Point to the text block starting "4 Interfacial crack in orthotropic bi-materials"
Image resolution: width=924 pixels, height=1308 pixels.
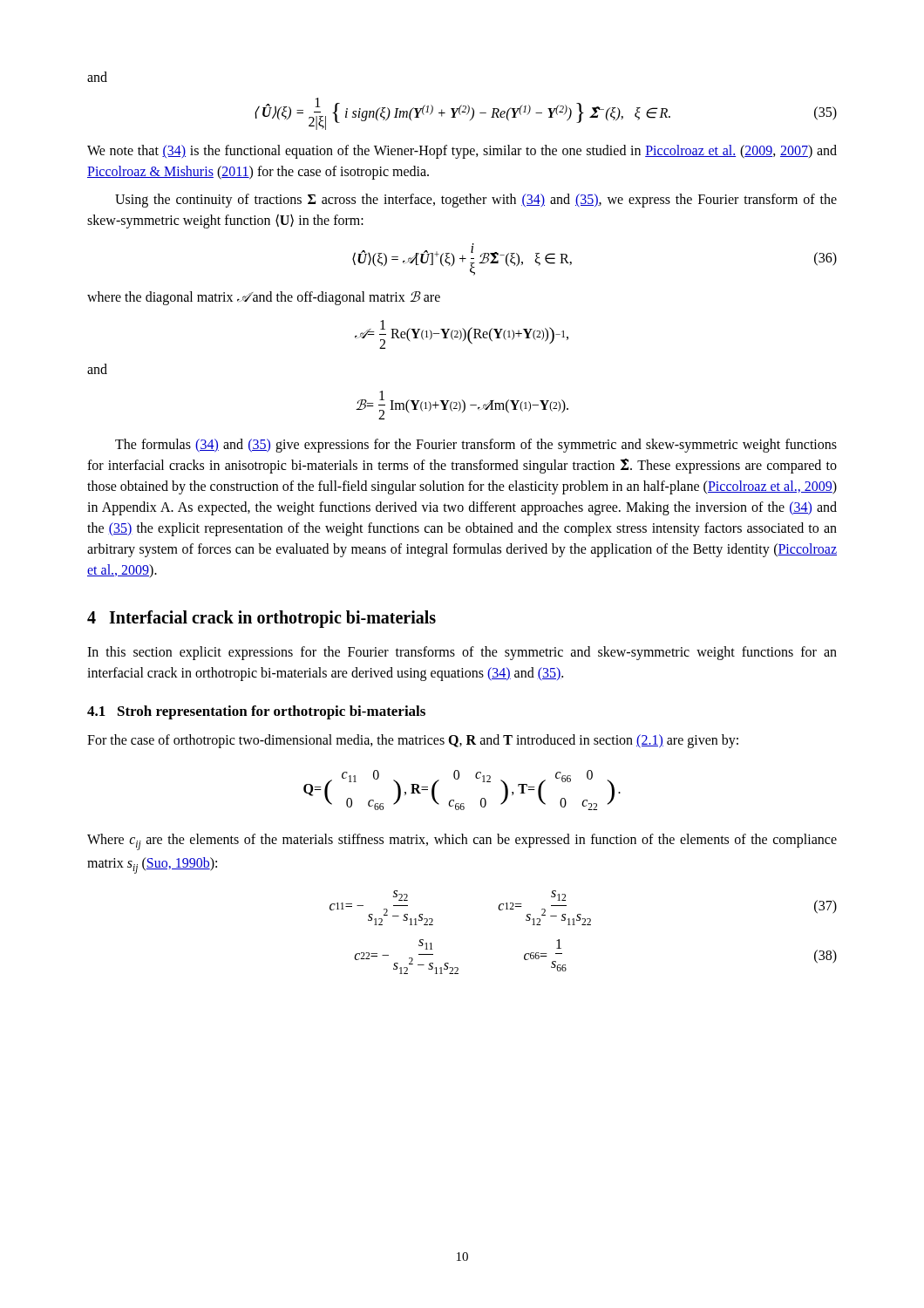coord(262,617)
